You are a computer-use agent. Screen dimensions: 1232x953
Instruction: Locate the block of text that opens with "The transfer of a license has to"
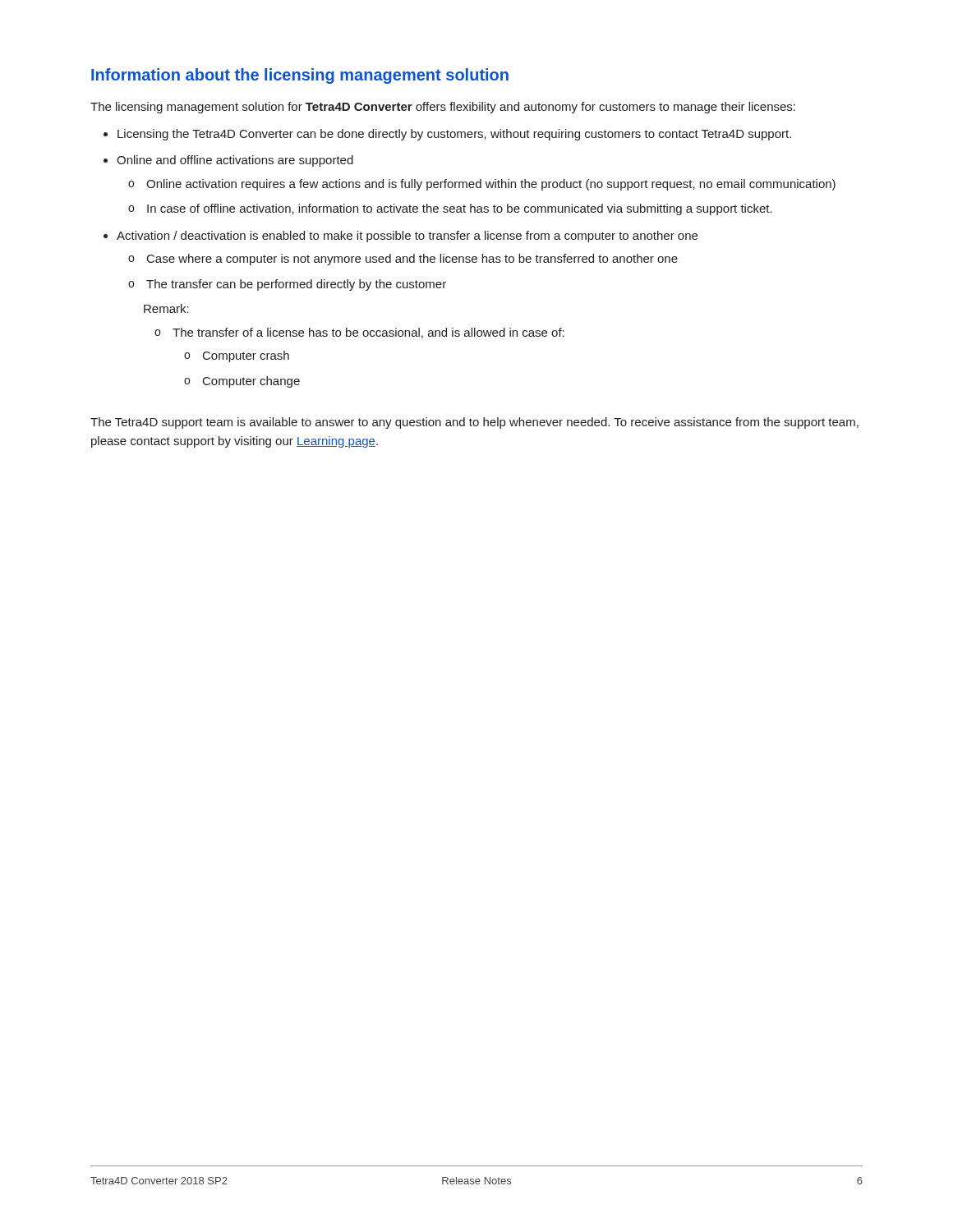[368, 333]
